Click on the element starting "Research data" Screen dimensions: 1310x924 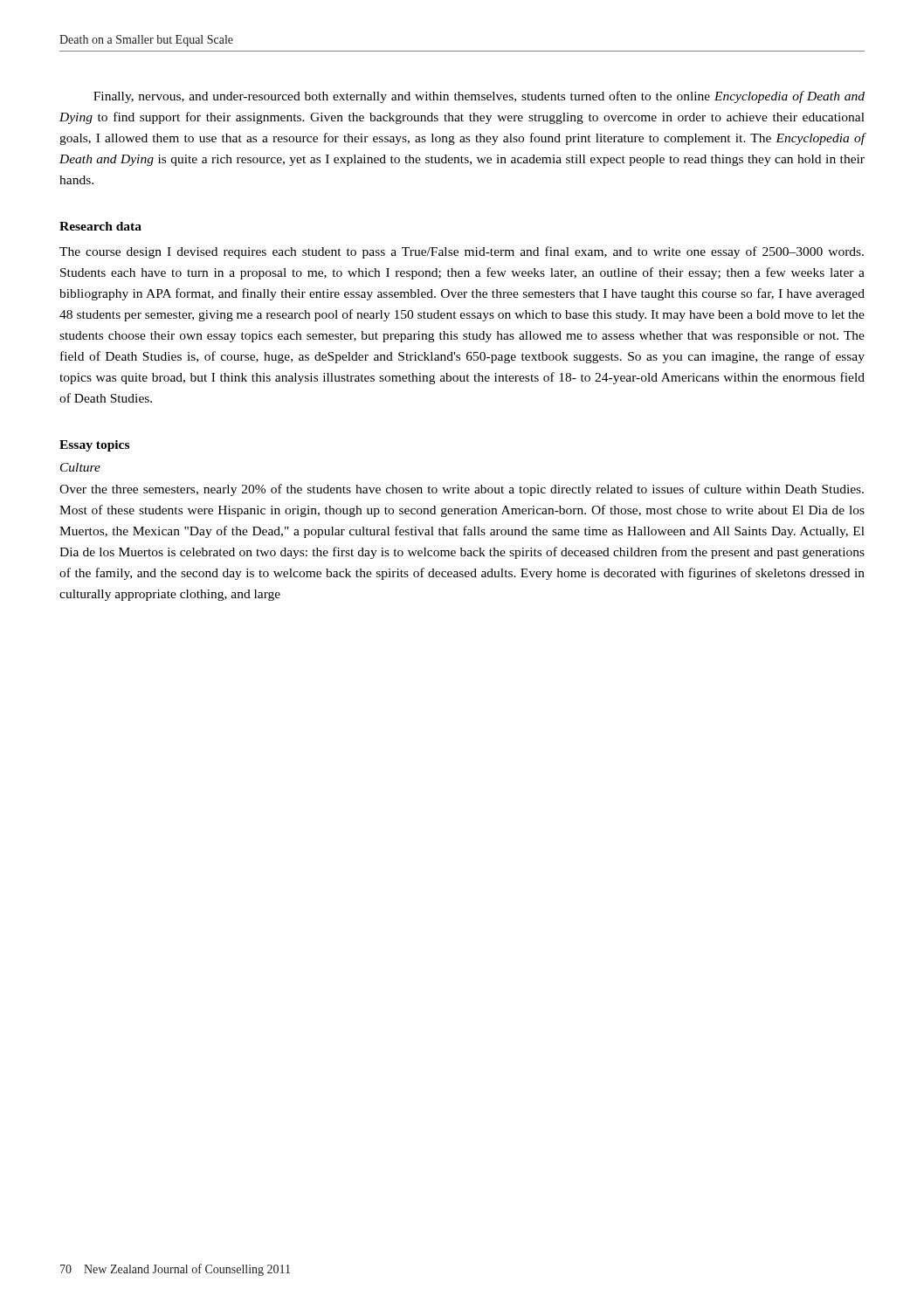[100, 226]
